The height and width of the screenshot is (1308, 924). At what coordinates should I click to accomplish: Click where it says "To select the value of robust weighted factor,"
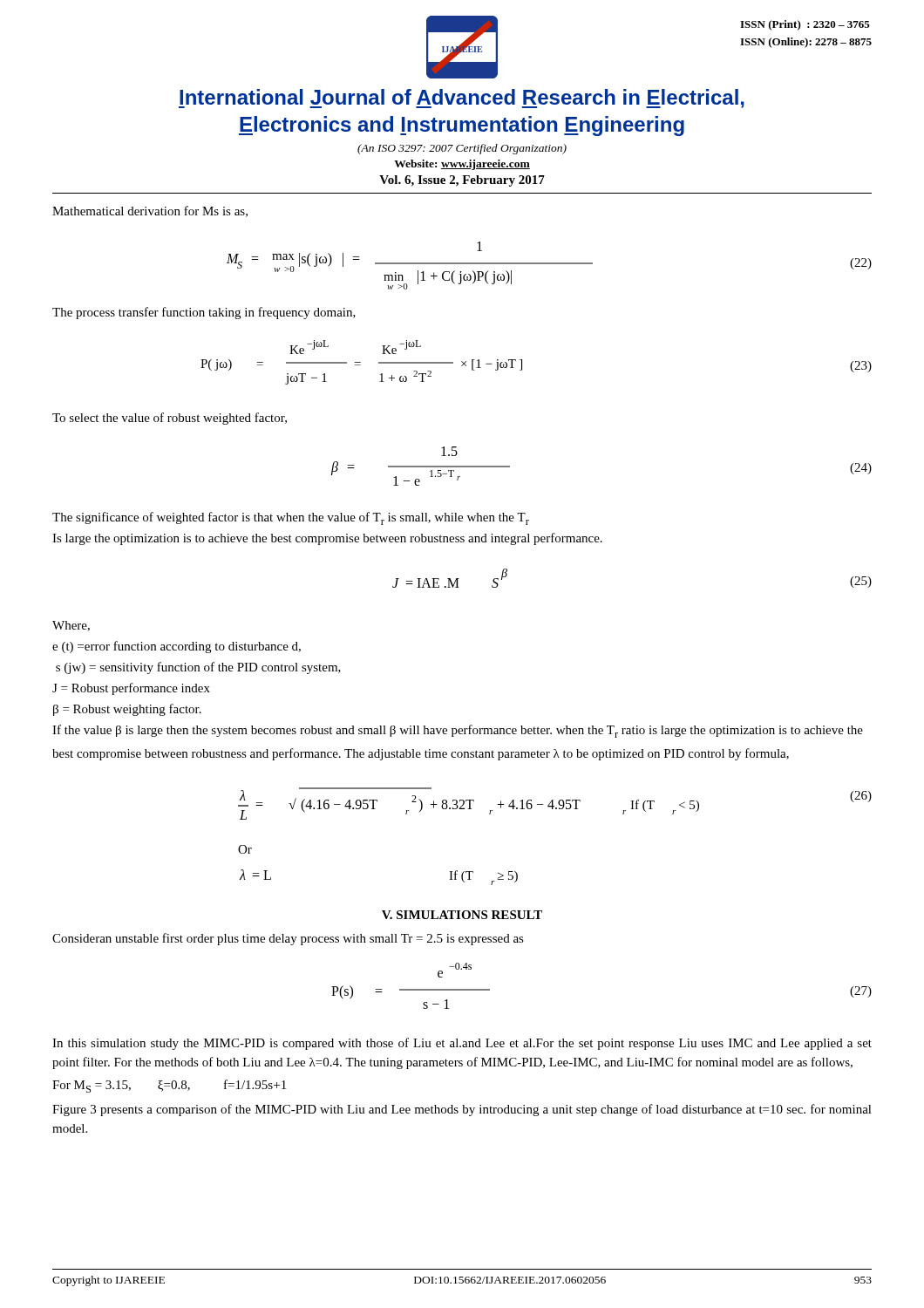[x=170, y=418]
